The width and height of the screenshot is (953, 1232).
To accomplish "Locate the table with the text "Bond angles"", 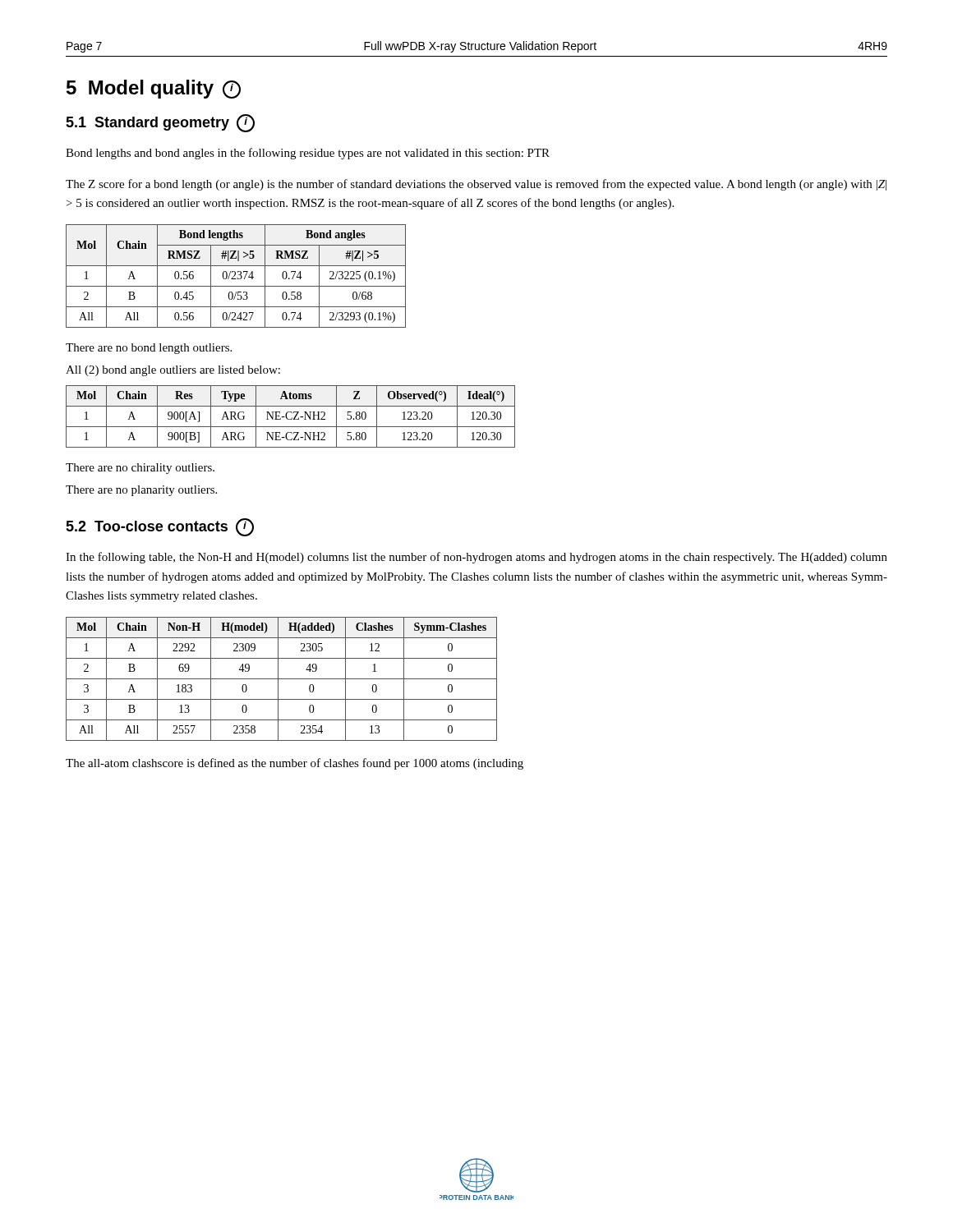I will click(x=476, y=276).
